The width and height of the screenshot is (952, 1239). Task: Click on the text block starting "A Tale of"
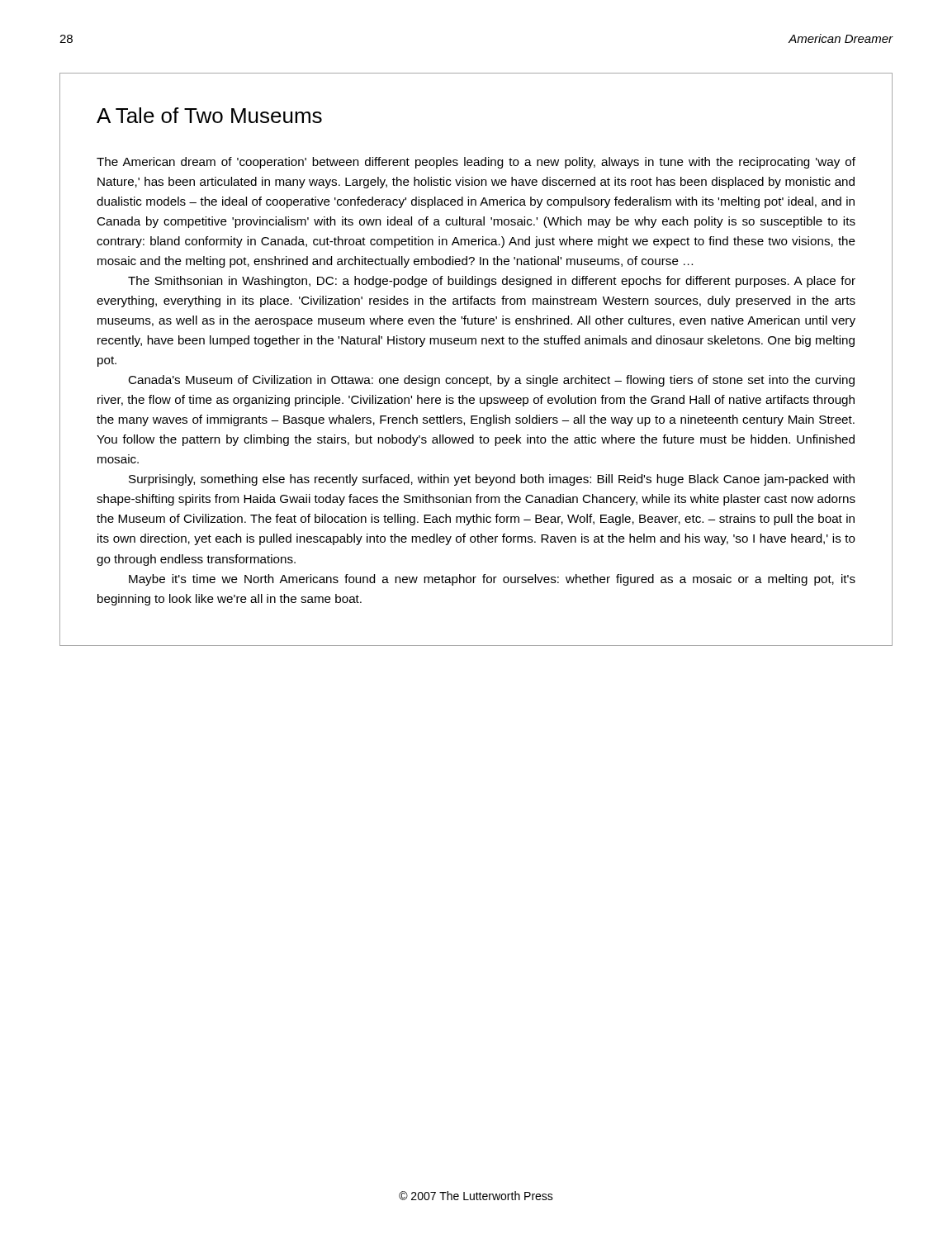click(209, 115)
